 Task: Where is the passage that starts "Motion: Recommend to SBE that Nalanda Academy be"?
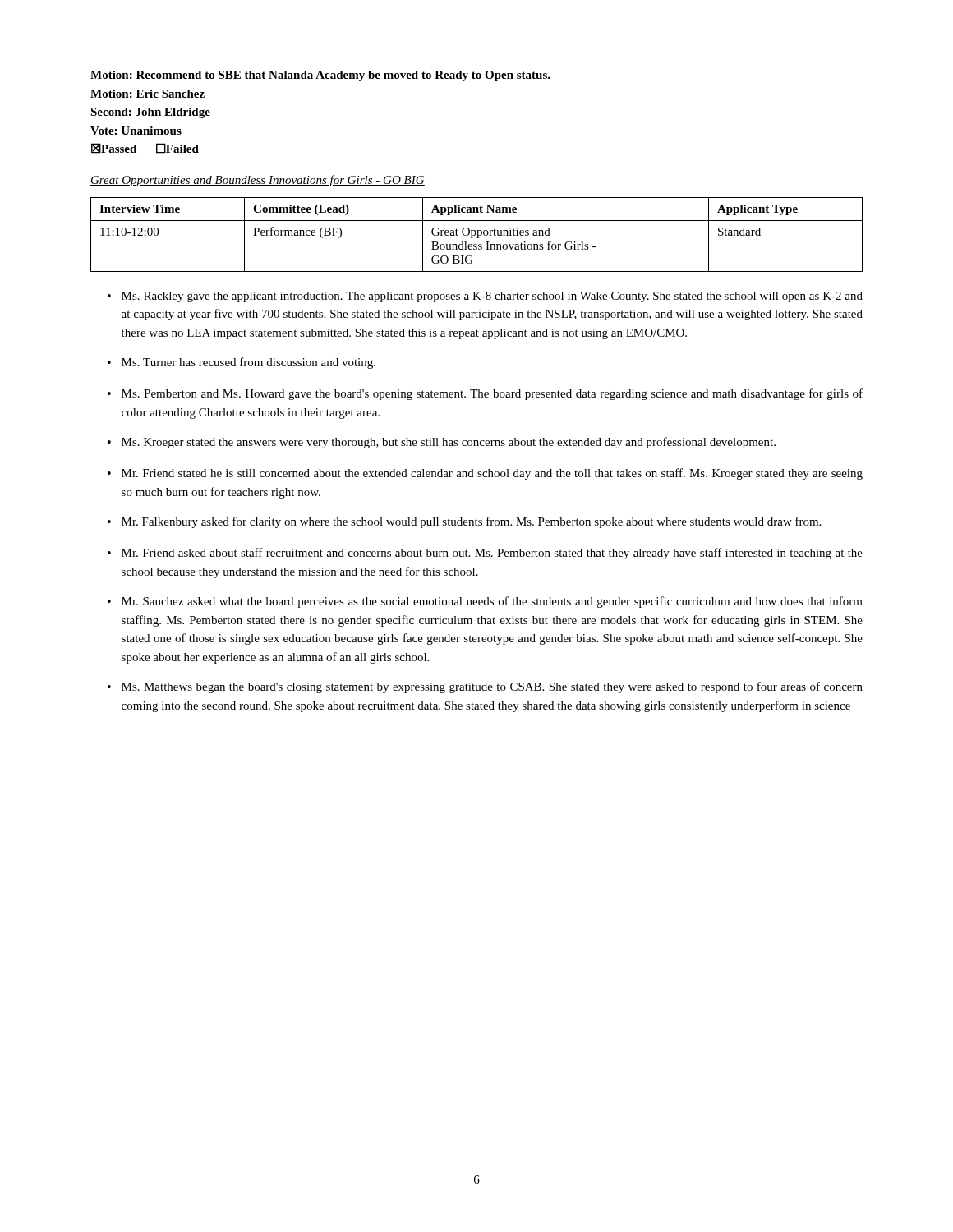click(x=320, y=76)
